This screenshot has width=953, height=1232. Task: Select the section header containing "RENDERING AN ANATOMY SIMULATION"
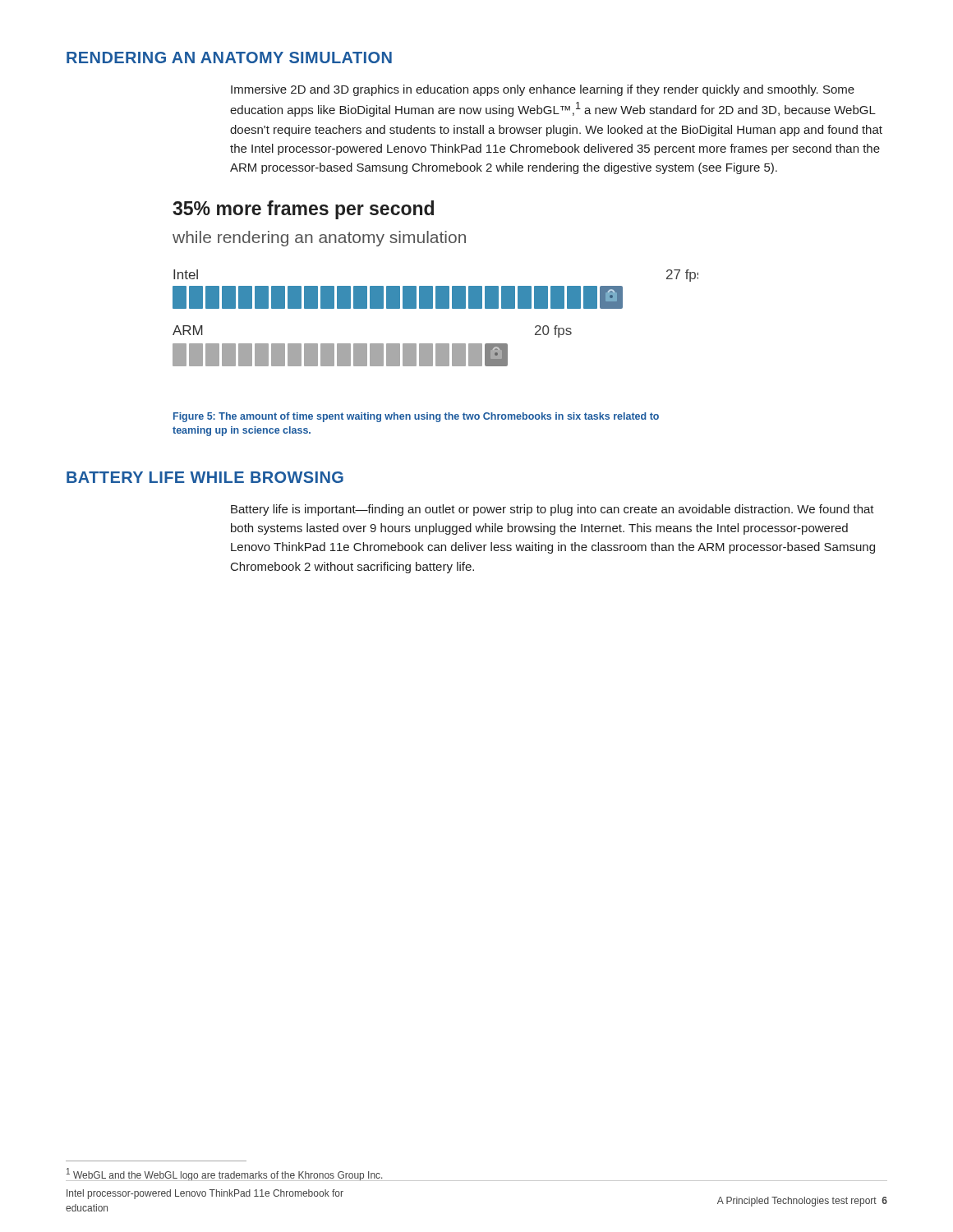coord(229,57)
